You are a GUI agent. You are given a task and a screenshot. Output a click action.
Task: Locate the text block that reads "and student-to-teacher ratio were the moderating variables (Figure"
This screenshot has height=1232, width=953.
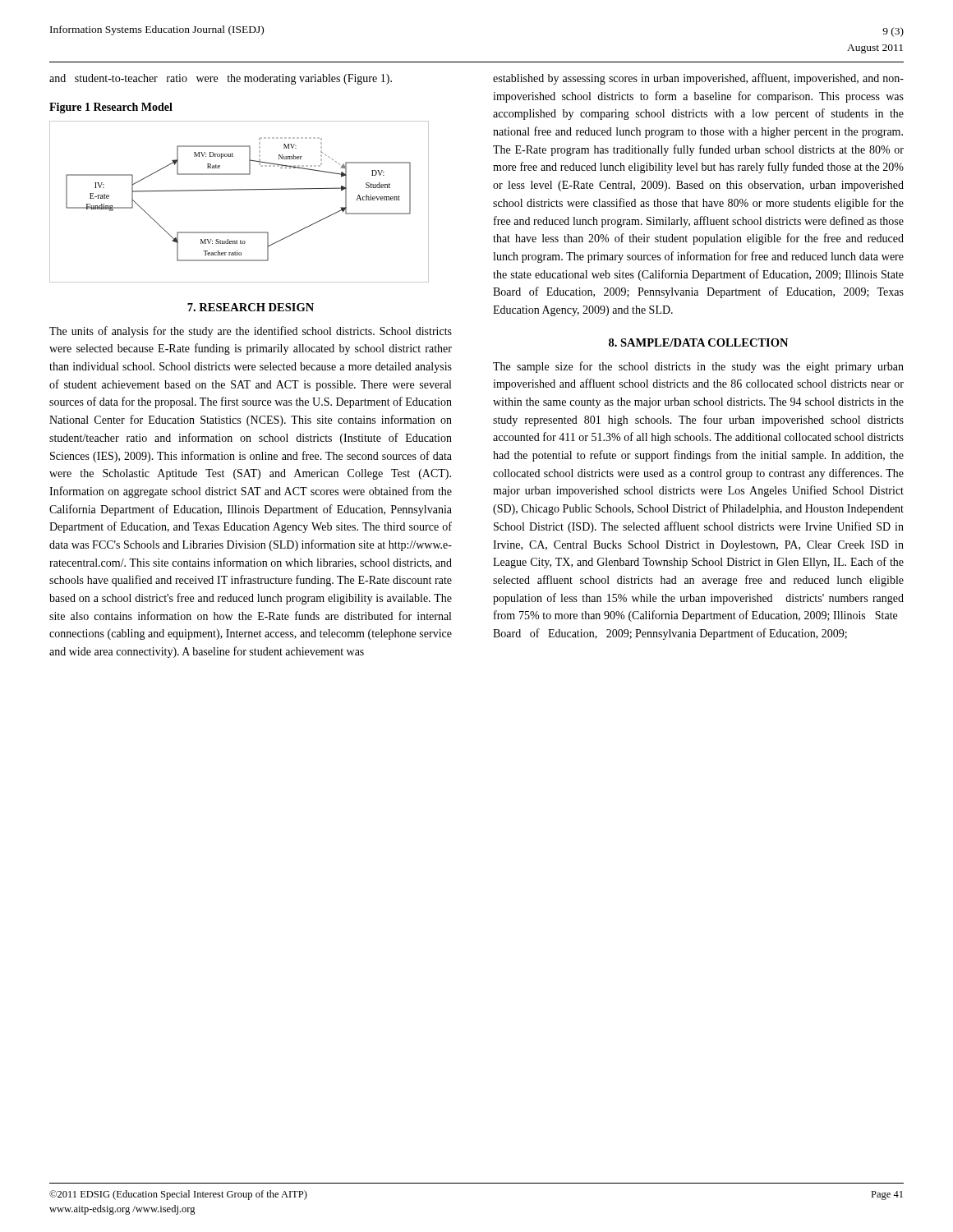(221, 78)
